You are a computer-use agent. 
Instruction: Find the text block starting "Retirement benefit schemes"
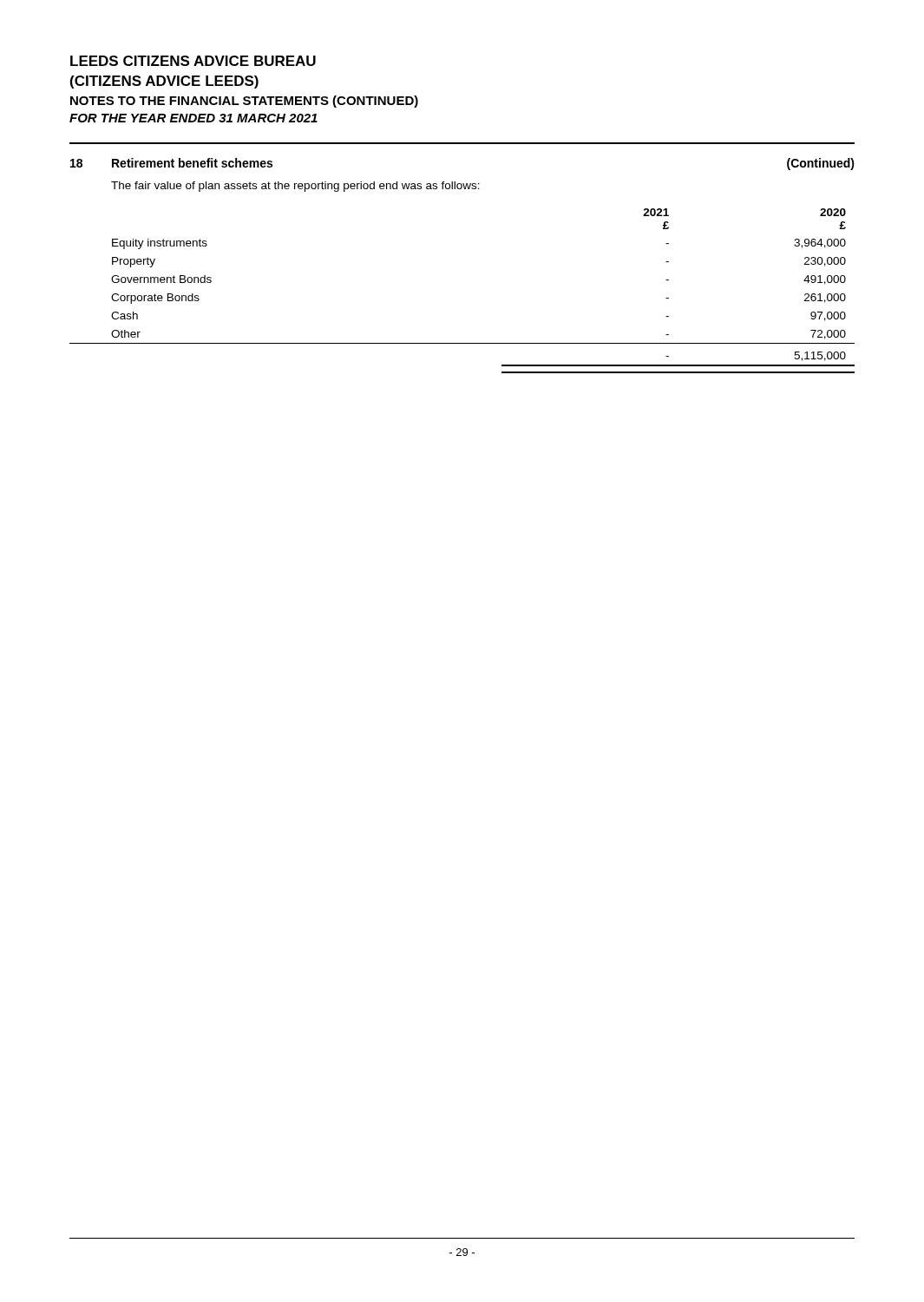point(192,163)
